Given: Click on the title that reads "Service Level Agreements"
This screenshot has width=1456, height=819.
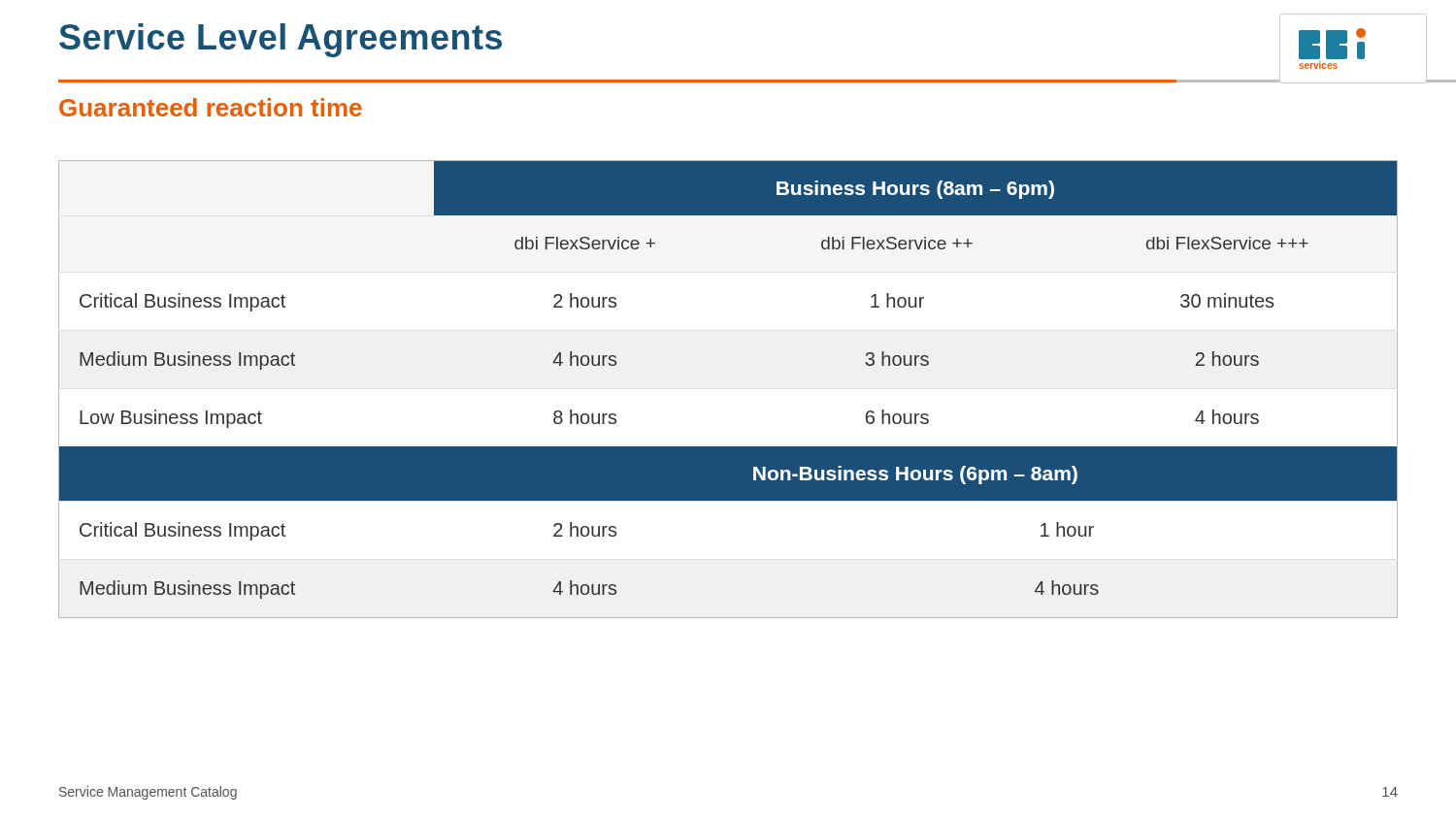Looking at the screenshot, I should click(x=283, y=37).
